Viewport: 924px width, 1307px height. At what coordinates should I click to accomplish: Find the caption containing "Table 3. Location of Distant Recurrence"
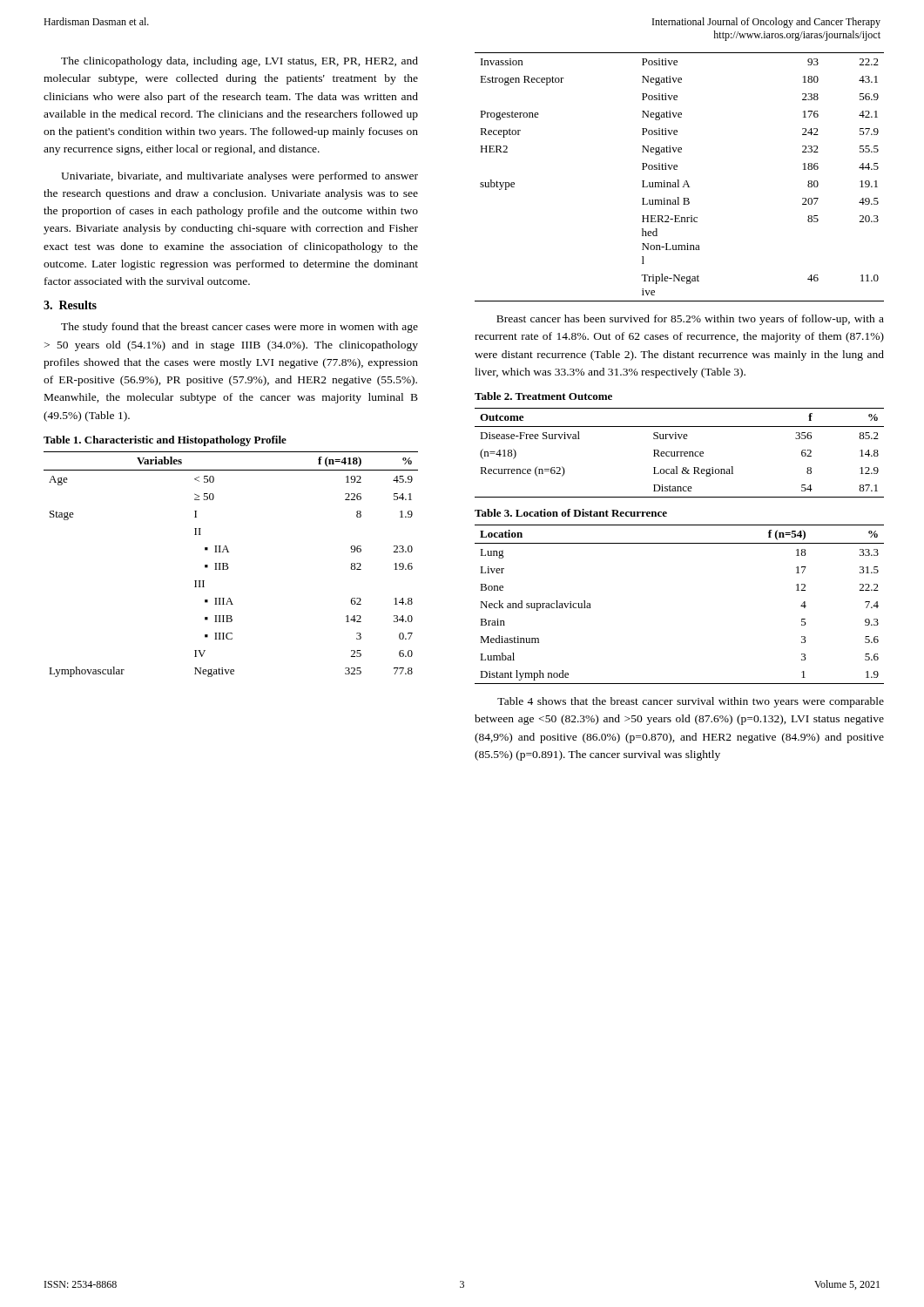(x=571, y=513)
